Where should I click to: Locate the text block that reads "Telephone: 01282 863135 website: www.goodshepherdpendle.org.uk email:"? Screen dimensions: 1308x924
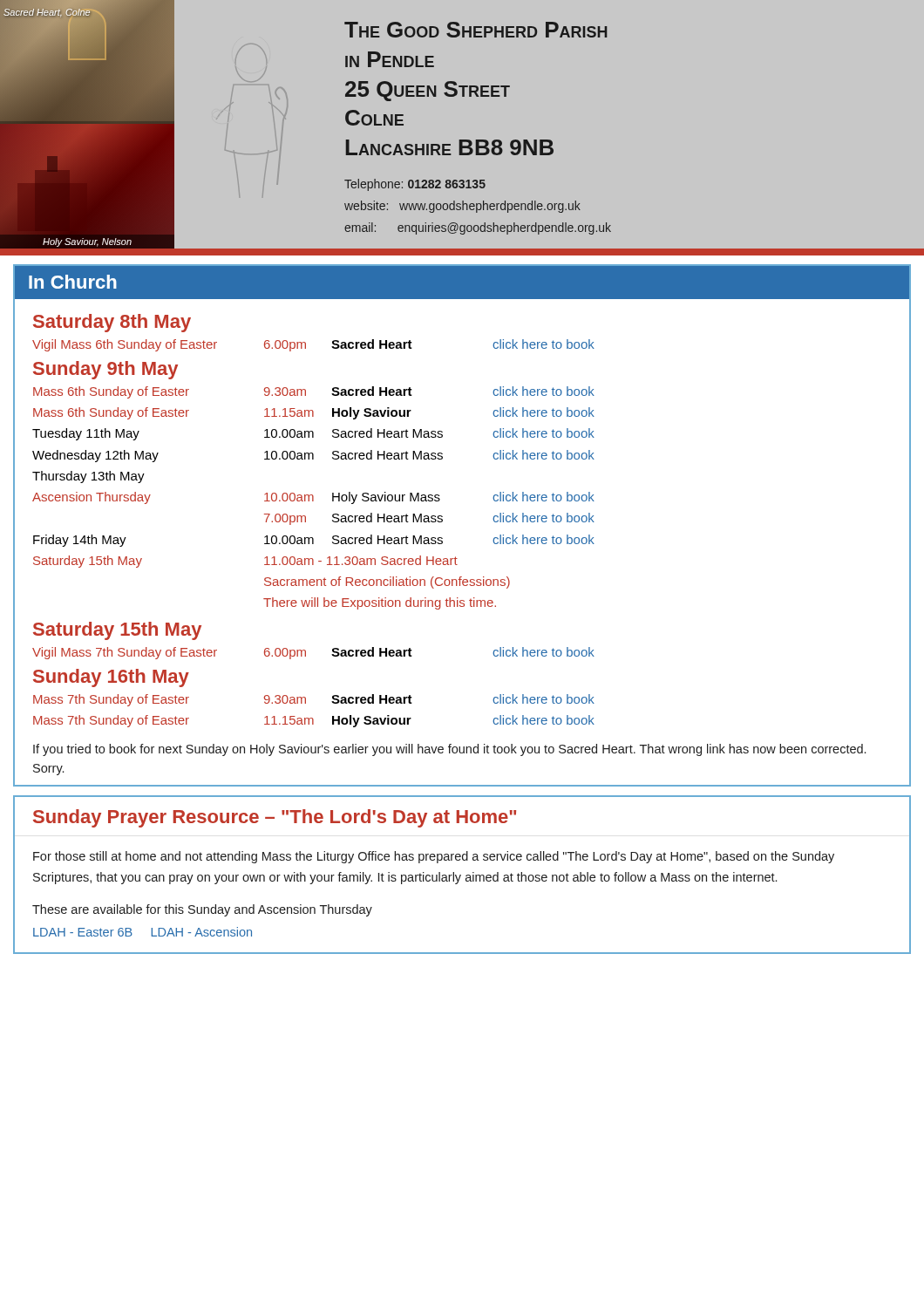tap(415, 185)
